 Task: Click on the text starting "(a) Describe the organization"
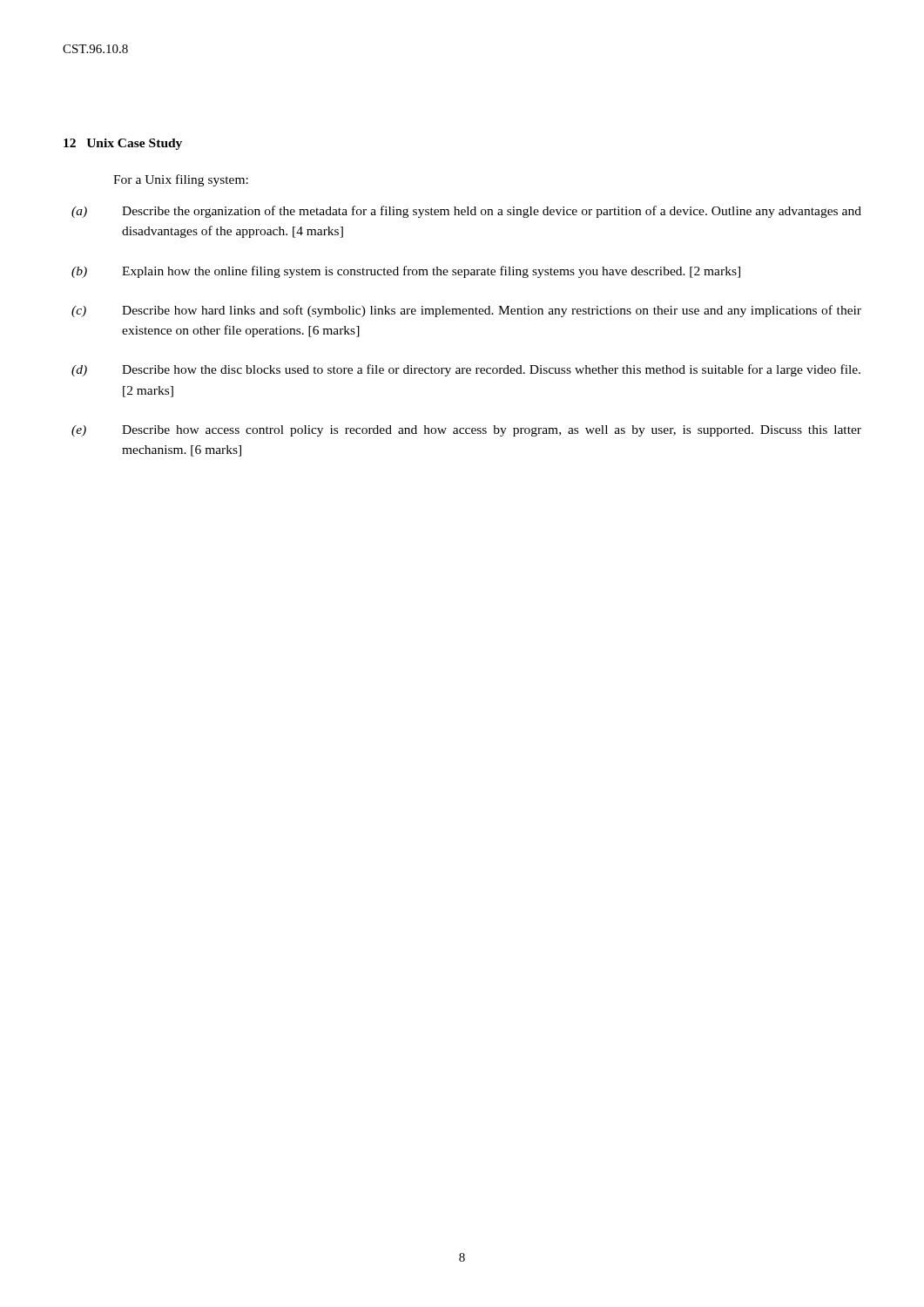pos(462,221)
